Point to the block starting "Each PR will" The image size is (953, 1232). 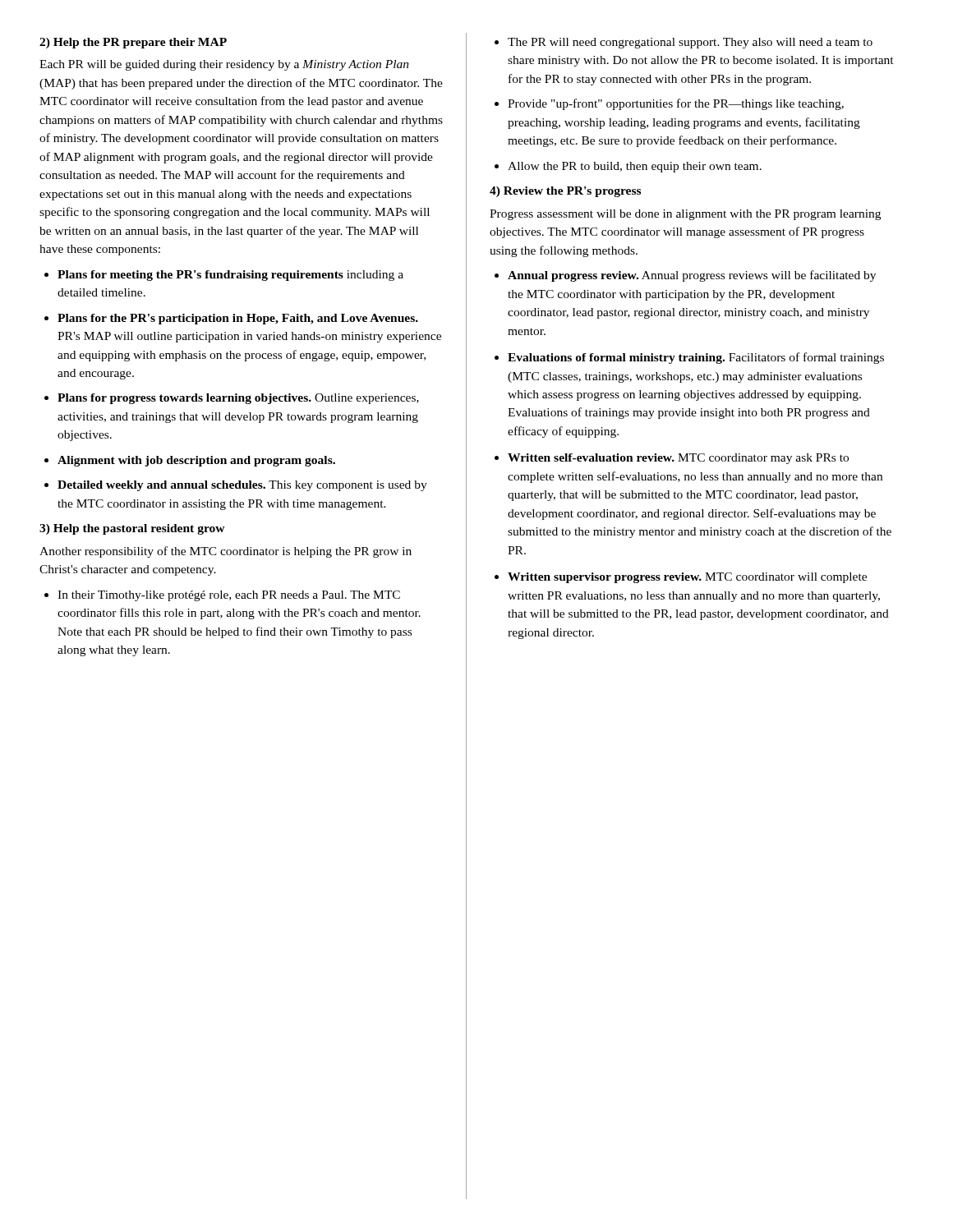pos(241,156)
